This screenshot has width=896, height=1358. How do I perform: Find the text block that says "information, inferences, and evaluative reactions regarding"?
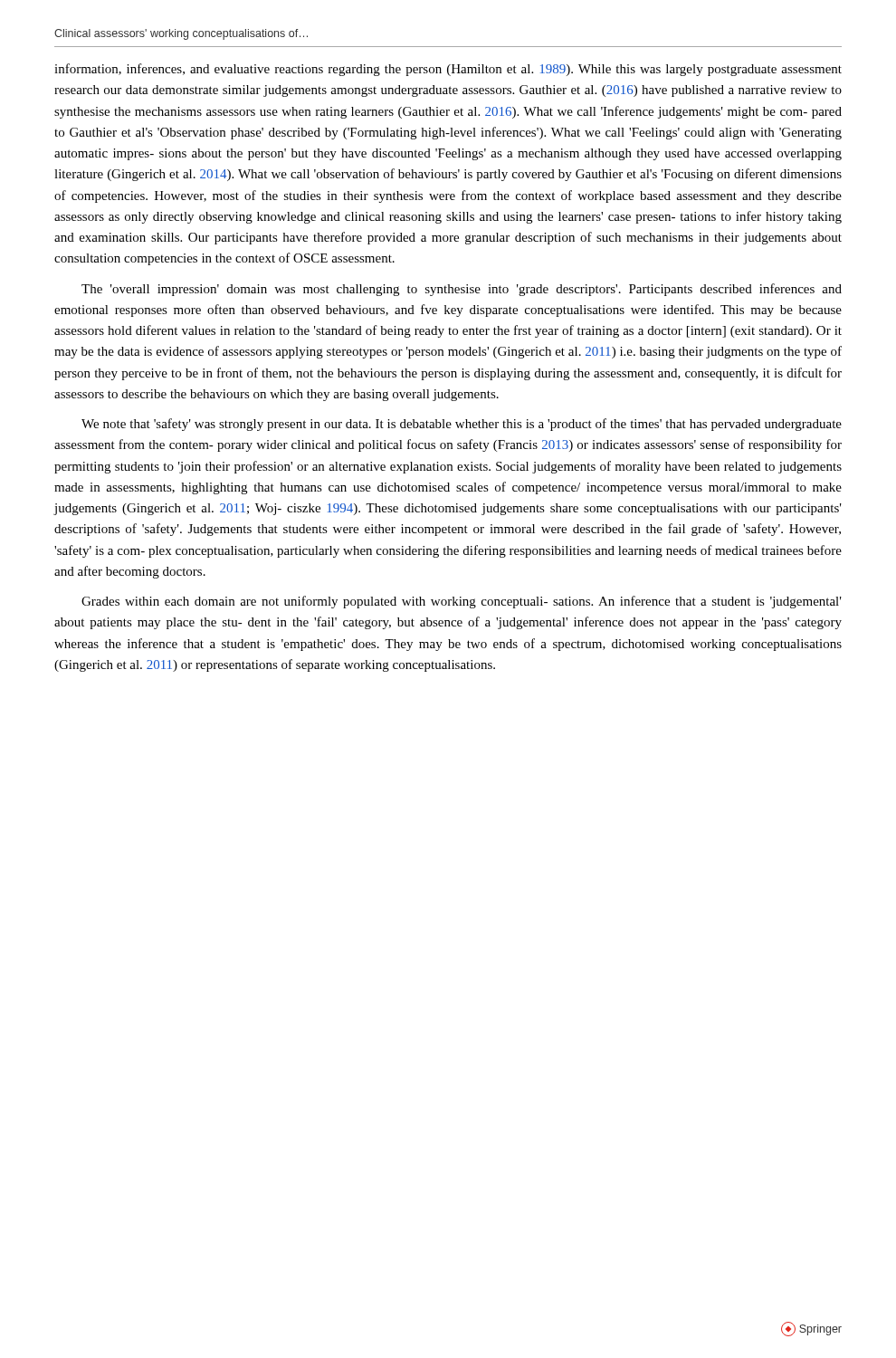click(x=448, y=164)
